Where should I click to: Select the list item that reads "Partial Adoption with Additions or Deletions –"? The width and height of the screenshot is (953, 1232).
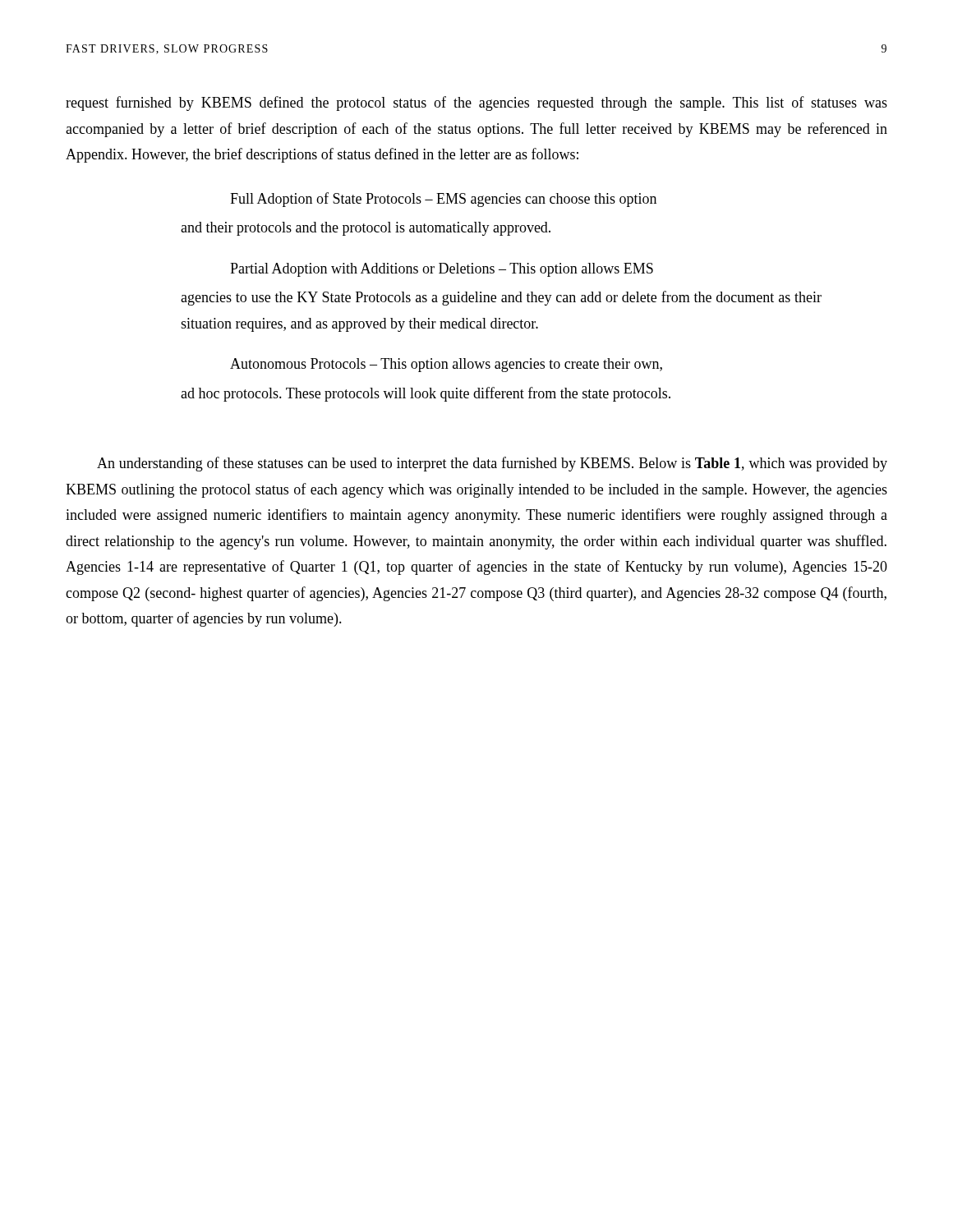[x=501, y=296]
